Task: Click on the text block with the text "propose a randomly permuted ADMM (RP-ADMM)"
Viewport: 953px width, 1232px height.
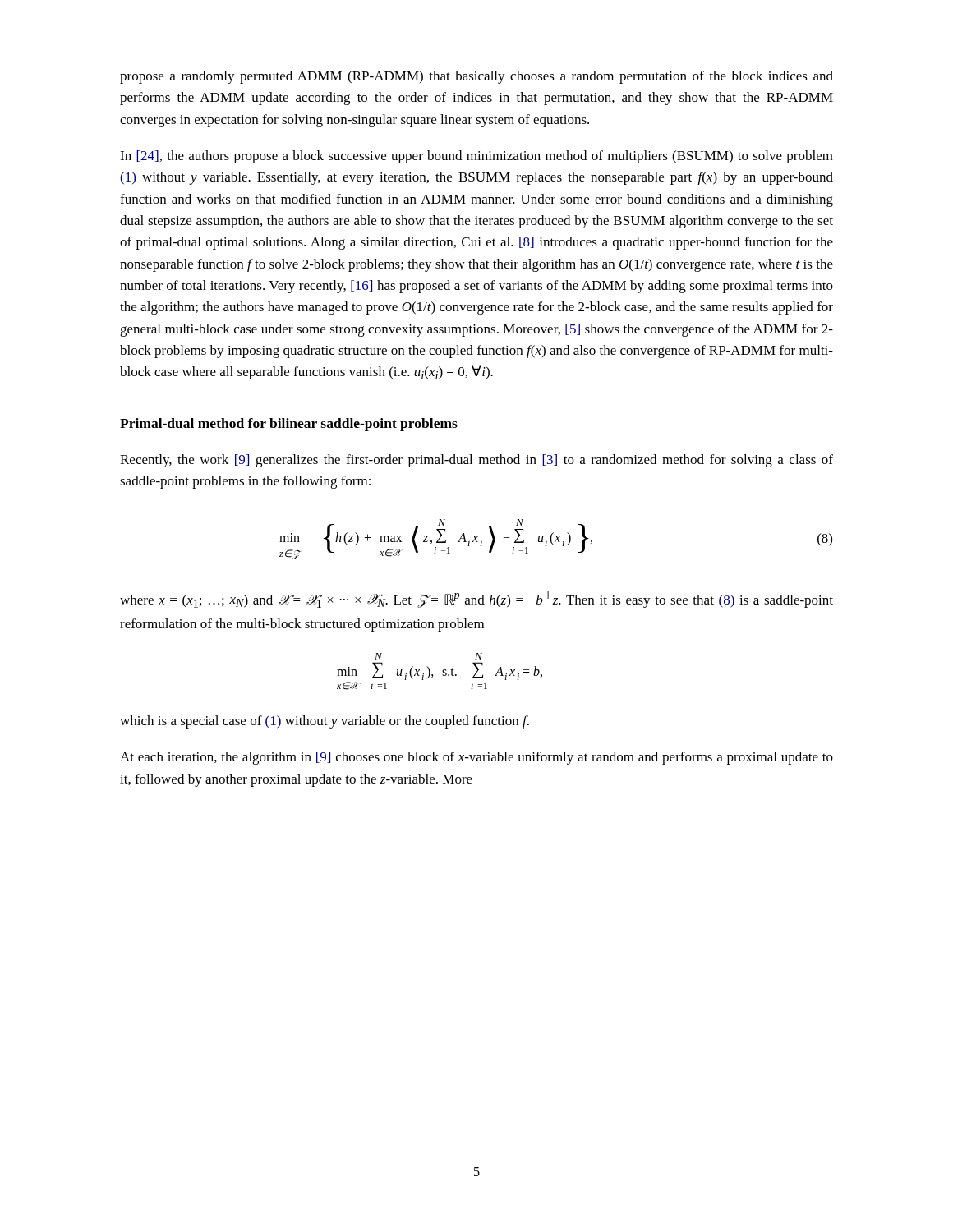Action: (476, 98)
